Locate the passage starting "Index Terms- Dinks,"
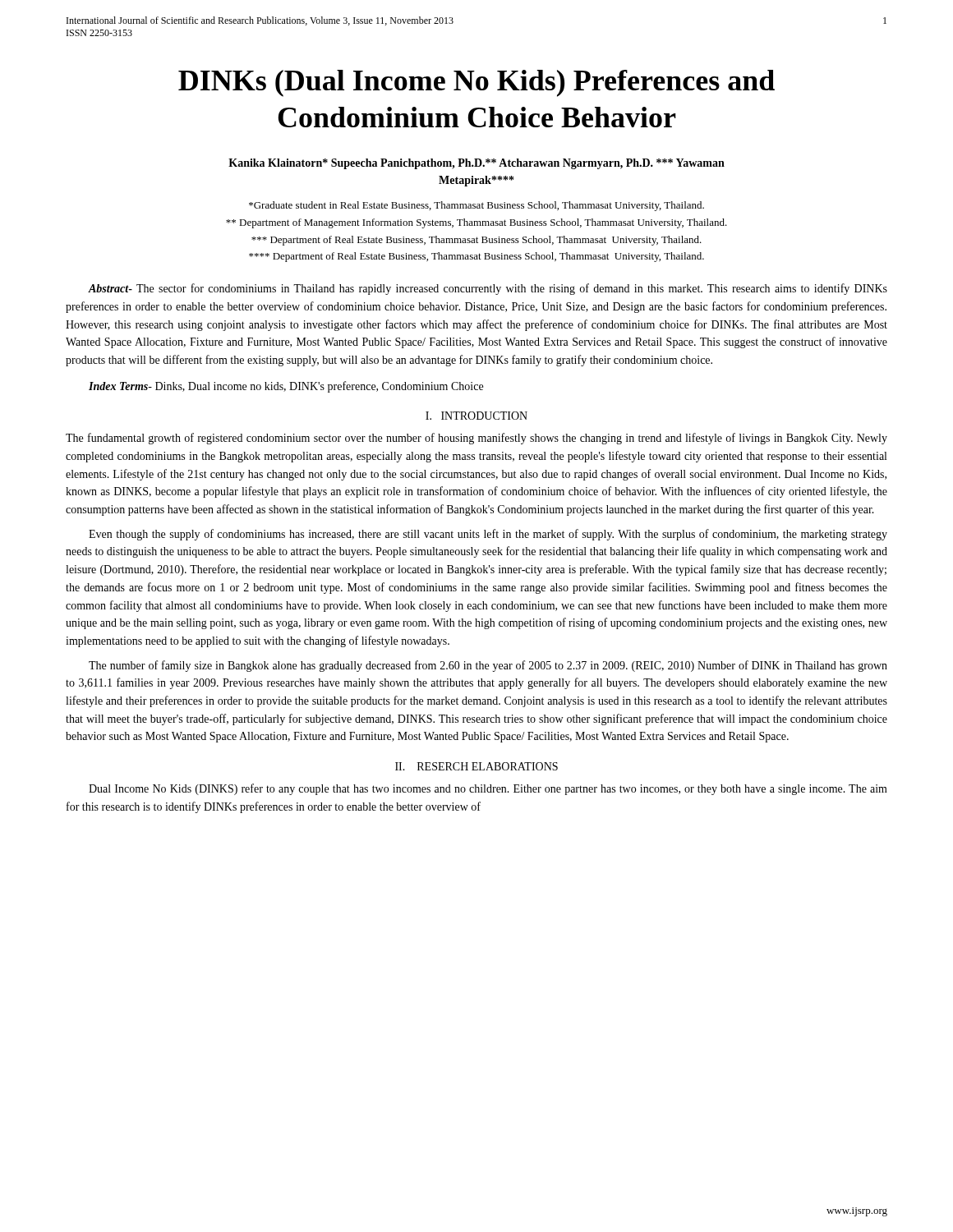This screenshot has height=1232, width=953. tap(286, 386)
